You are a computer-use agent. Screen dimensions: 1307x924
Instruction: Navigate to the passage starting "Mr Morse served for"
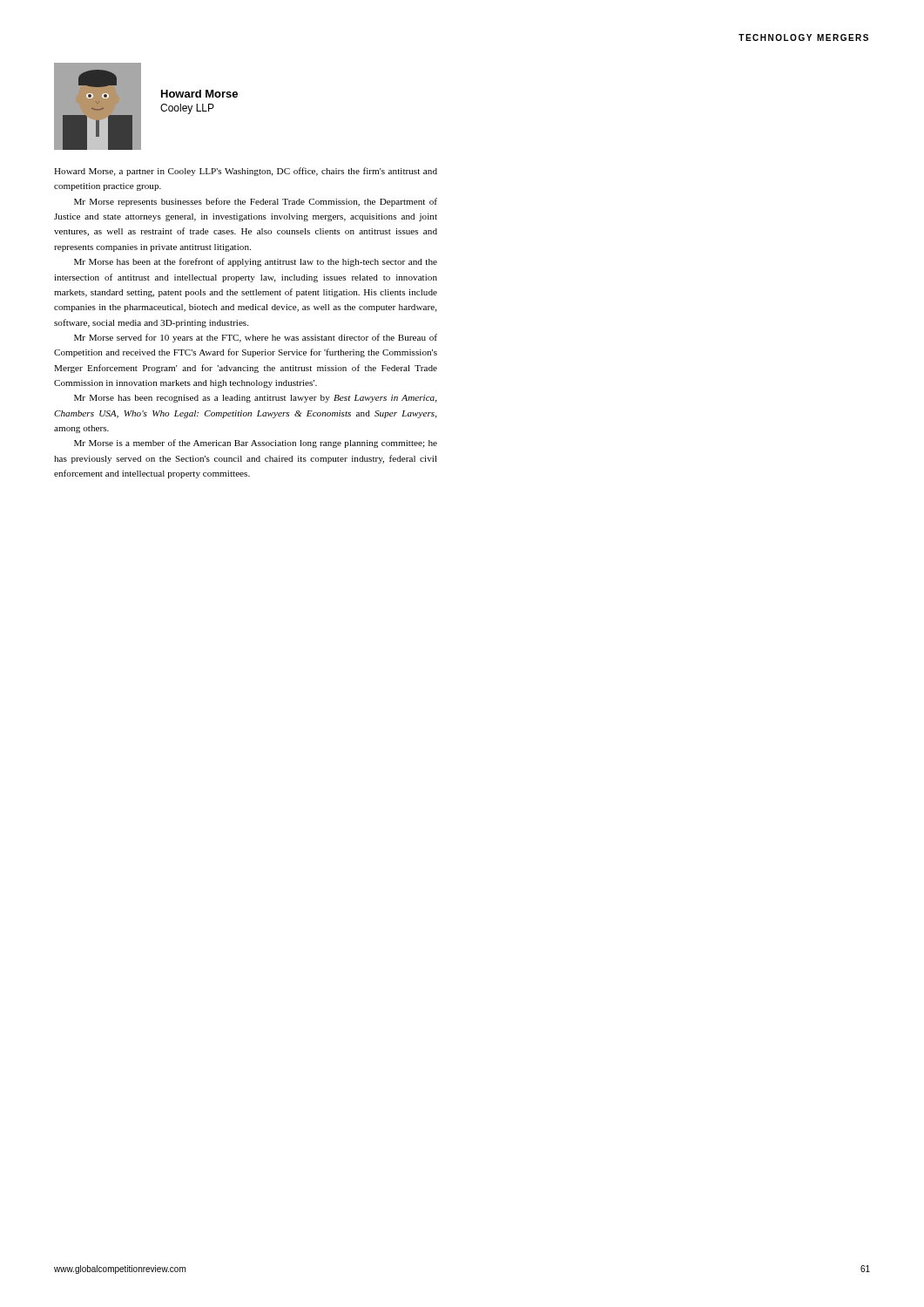click(x=246, y=360)
